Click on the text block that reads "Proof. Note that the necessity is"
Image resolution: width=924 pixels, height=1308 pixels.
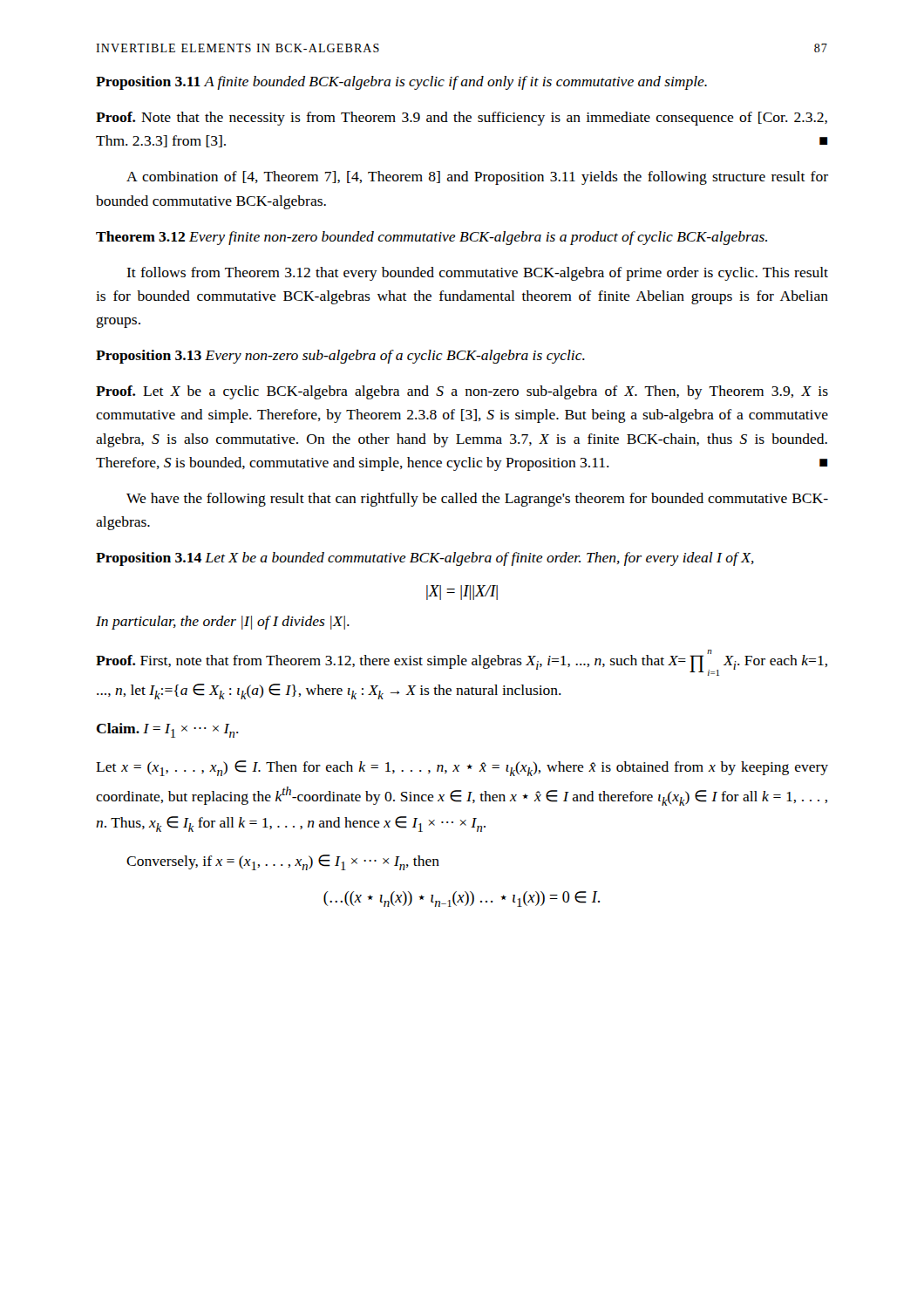click(x=462, y=129)
